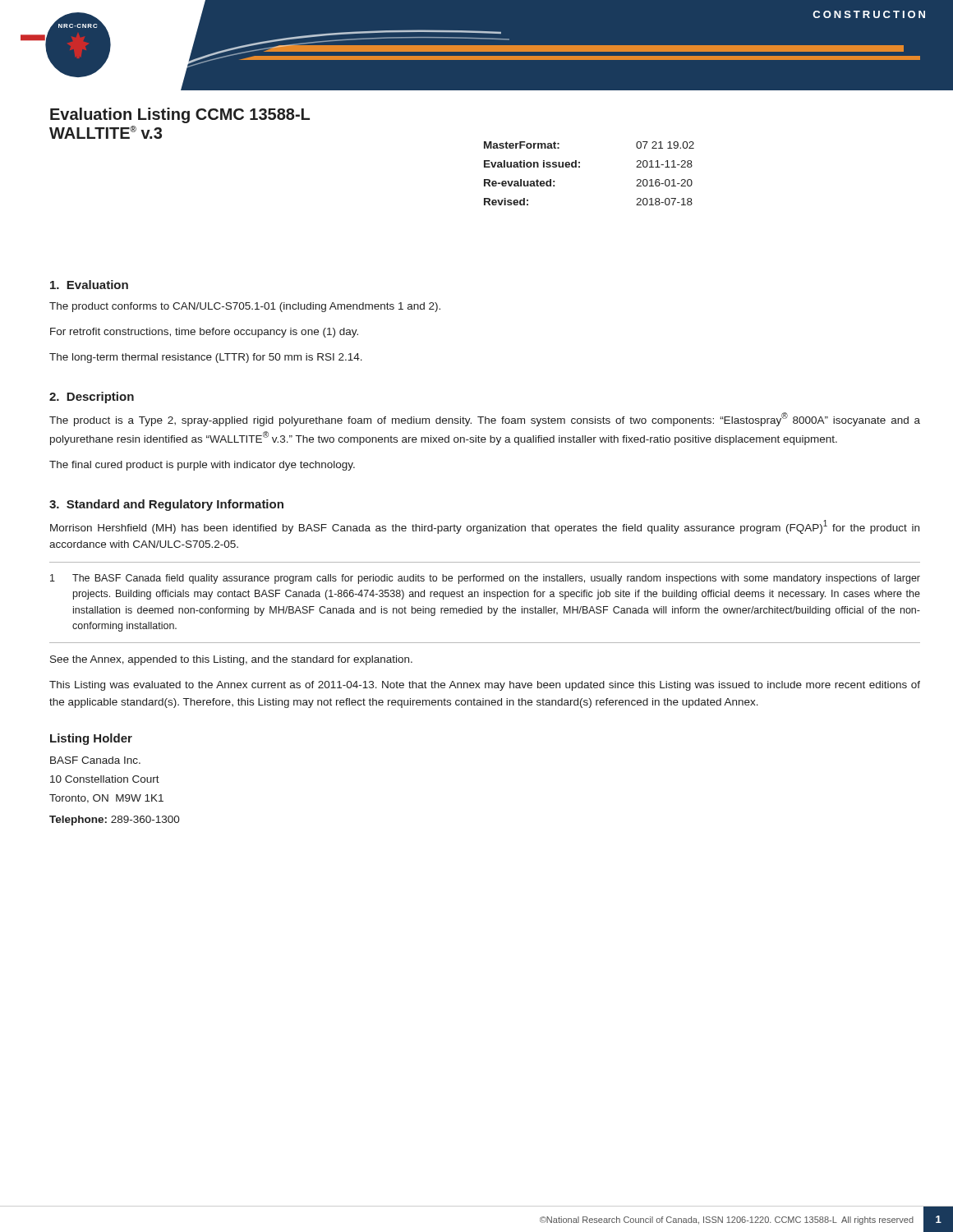Locate the title that opens with "Evaluation Listing CCMC"
This screenshot has width=953, height=1232.
[180, 124]
